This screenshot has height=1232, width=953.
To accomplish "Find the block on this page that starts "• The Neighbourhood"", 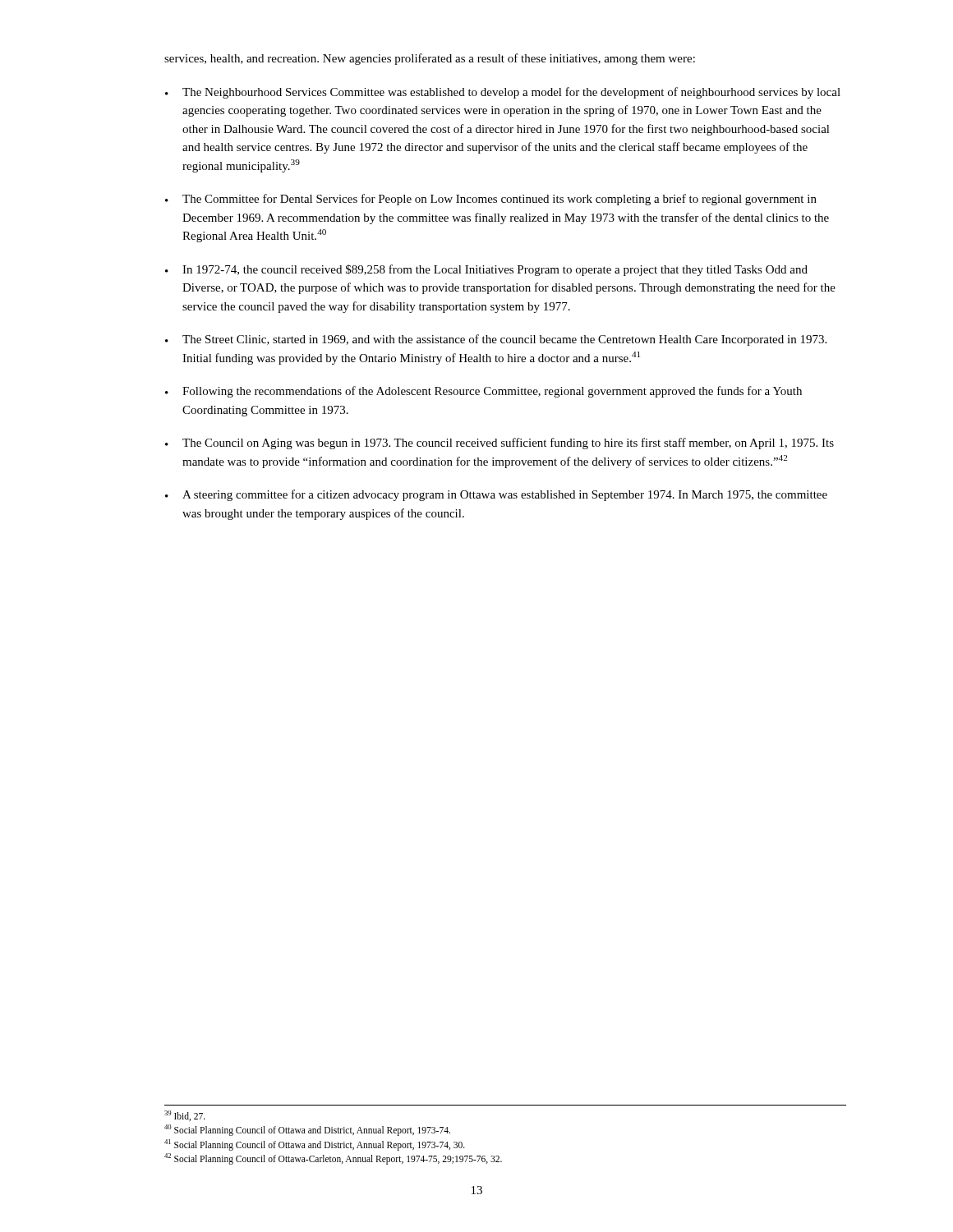I will (505, 129).
